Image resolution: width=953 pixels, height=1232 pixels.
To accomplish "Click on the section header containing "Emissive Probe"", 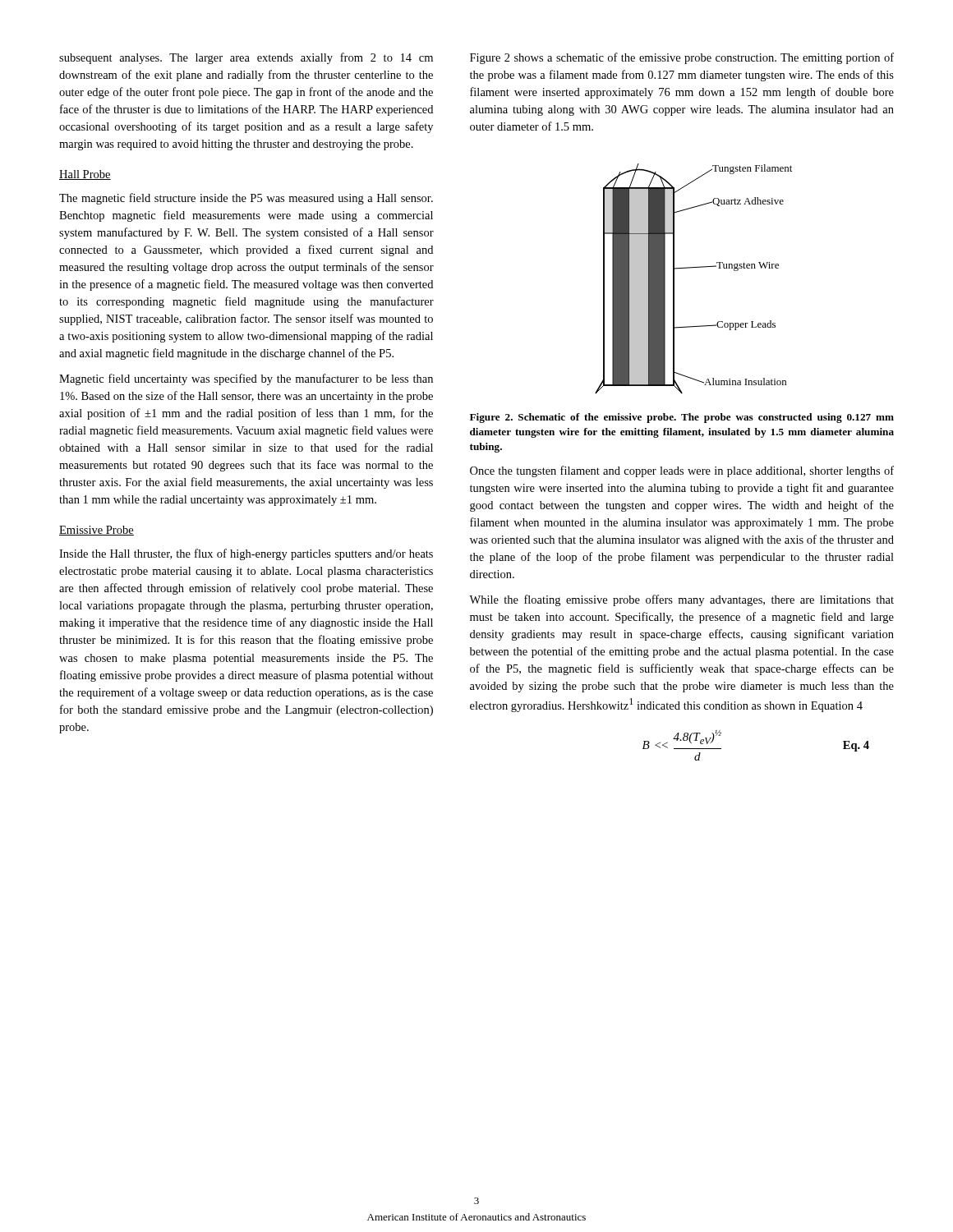I will pos(97,531).
